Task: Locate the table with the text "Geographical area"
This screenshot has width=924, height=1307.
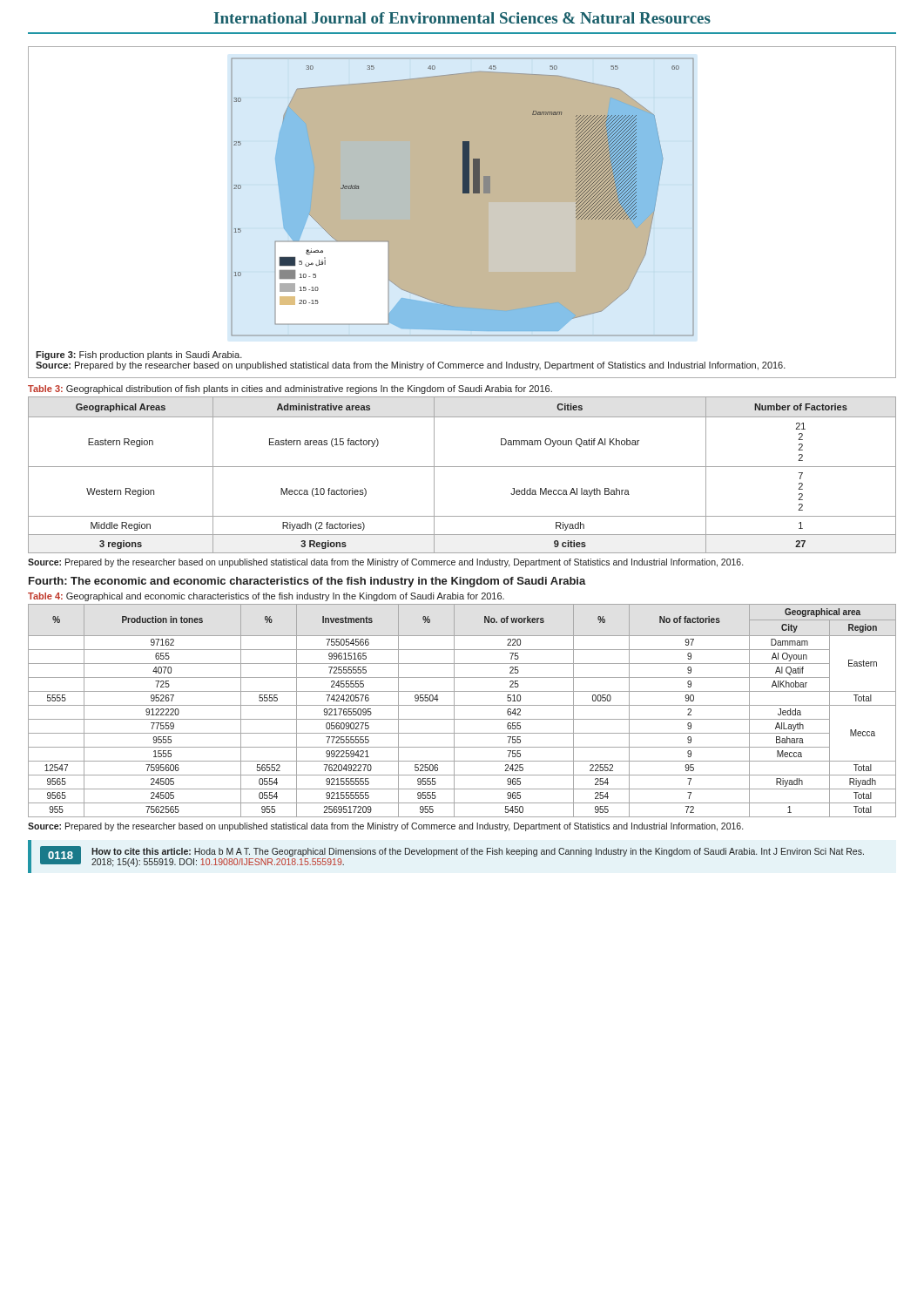Action: tap(462, 711)
